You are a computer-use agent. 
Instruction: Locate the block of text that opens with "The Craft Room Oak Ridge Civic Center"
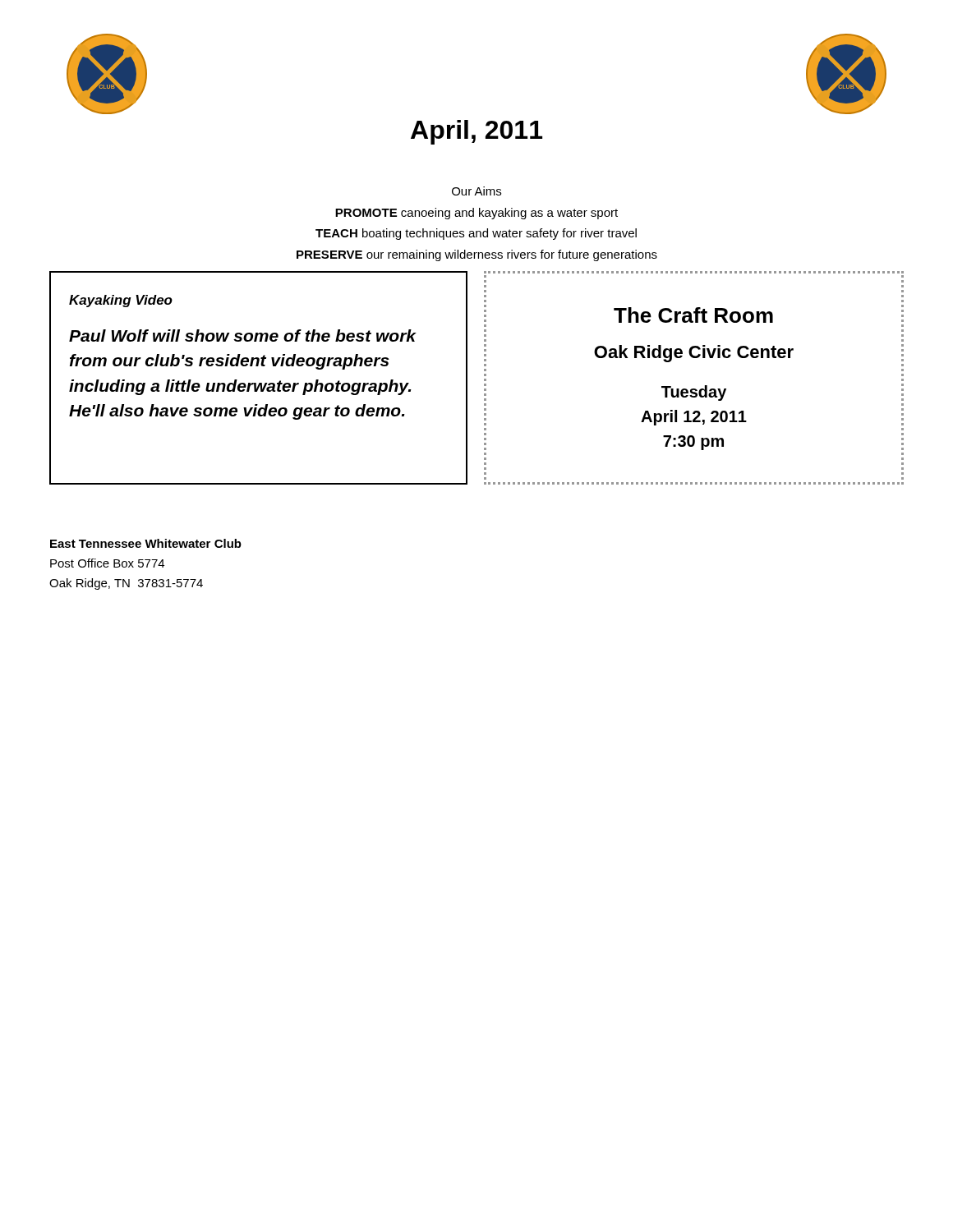coord(694,378)
